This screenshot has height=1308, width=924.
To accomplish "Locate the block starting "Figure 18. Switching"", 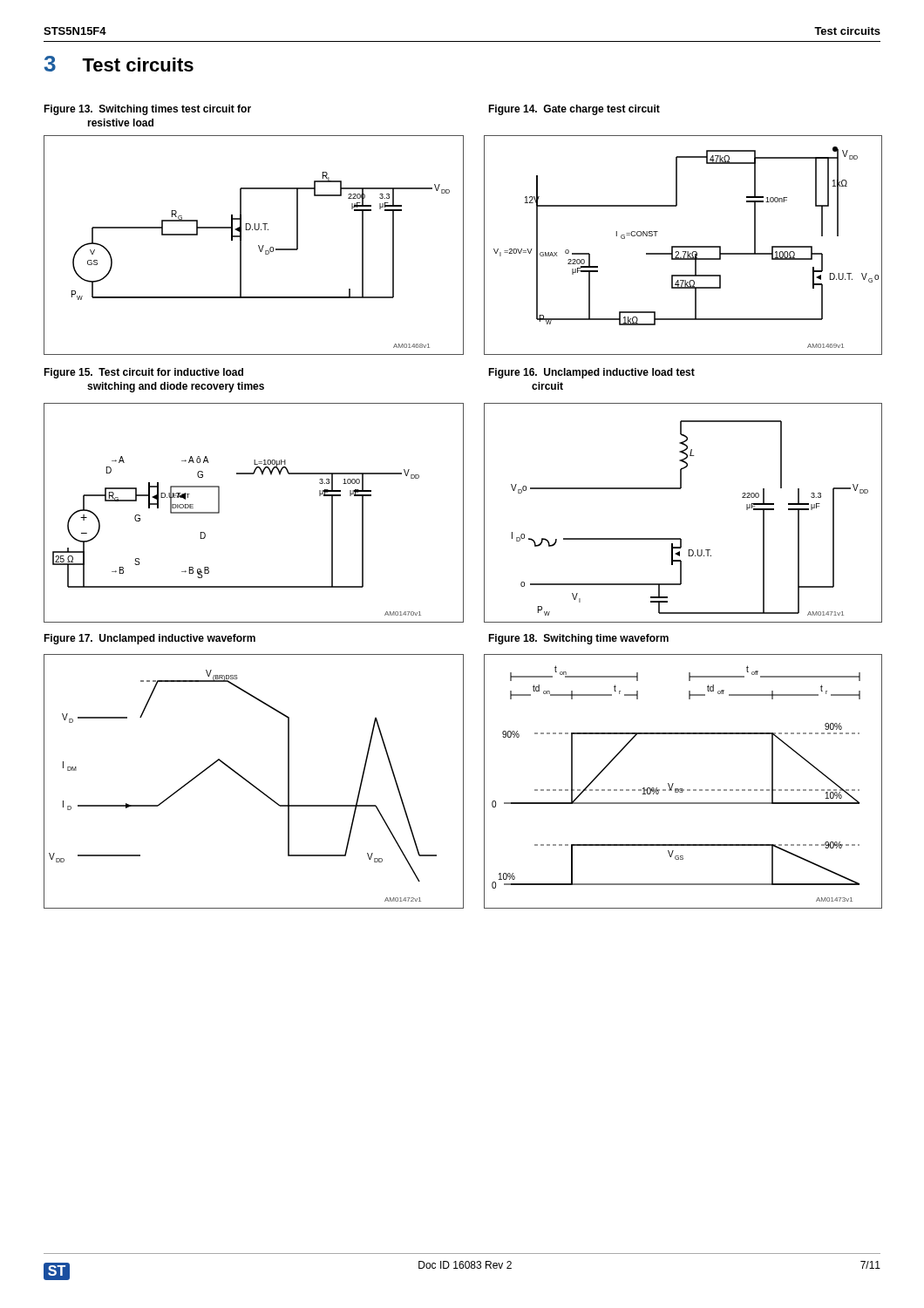I will click(x=579, y=638).
